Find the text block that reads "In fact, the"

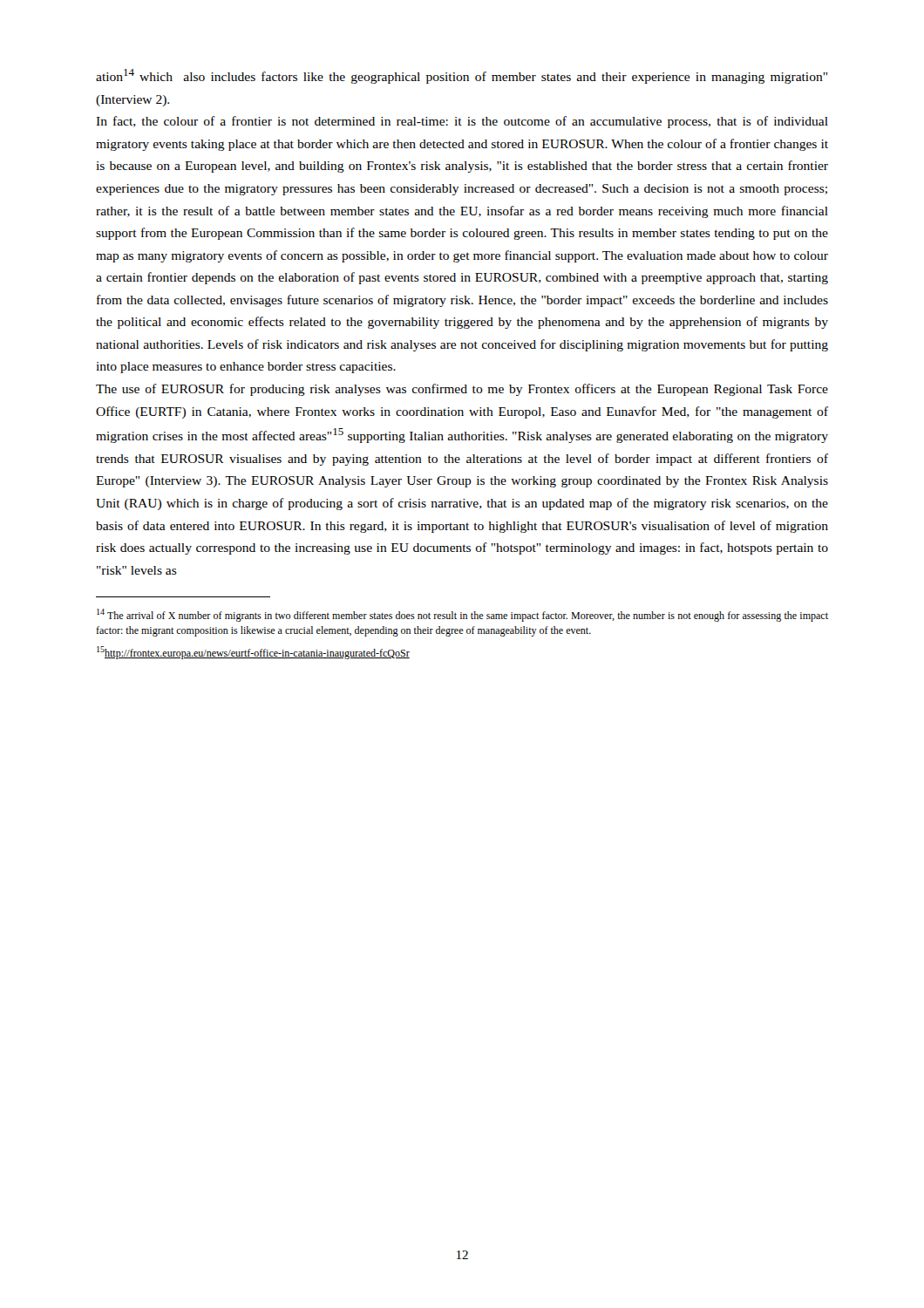click(x=462, y=244)
